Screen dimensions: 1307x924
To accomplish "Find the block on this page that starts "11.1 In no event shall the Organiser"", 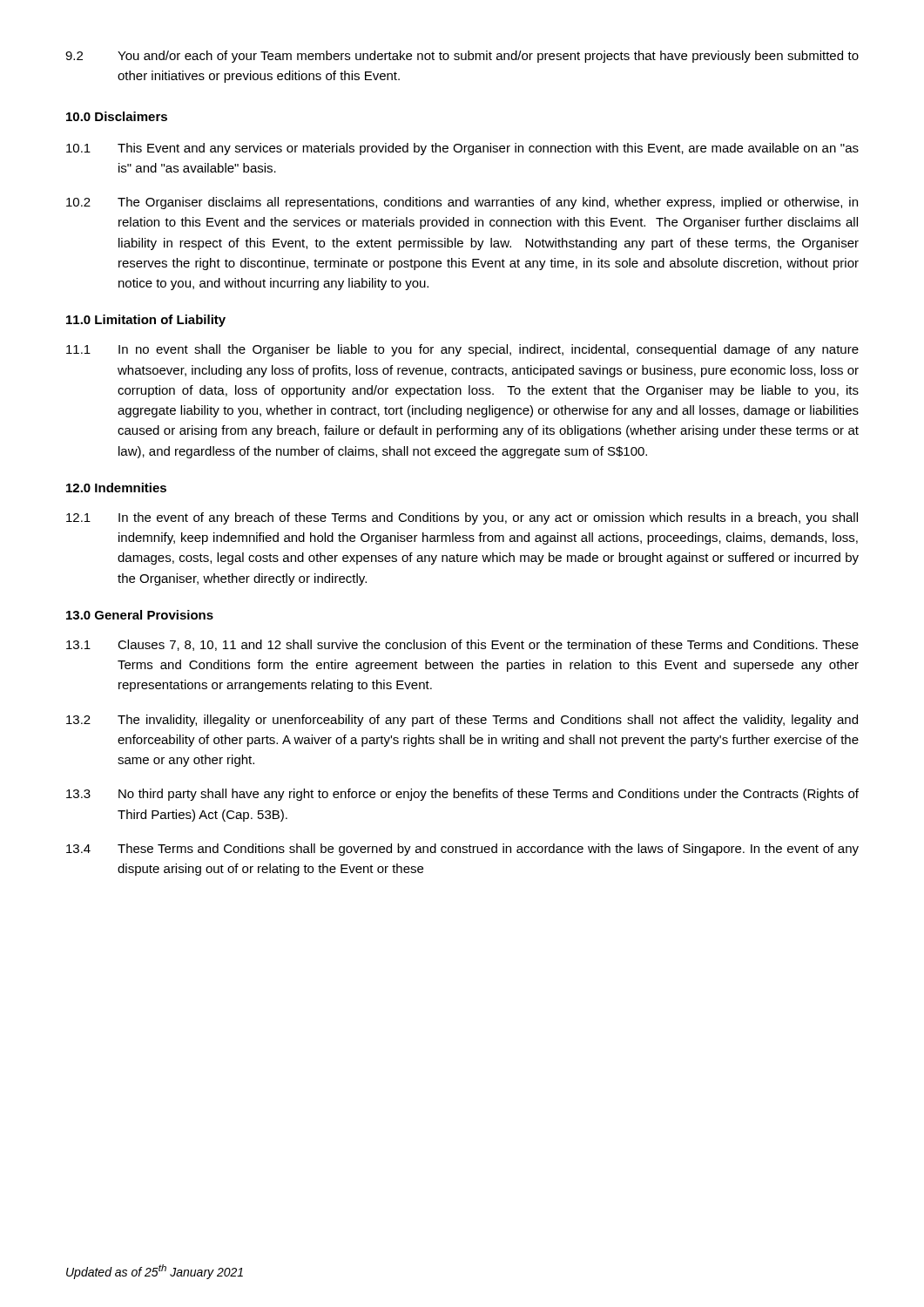I will [x=462, y=400].
